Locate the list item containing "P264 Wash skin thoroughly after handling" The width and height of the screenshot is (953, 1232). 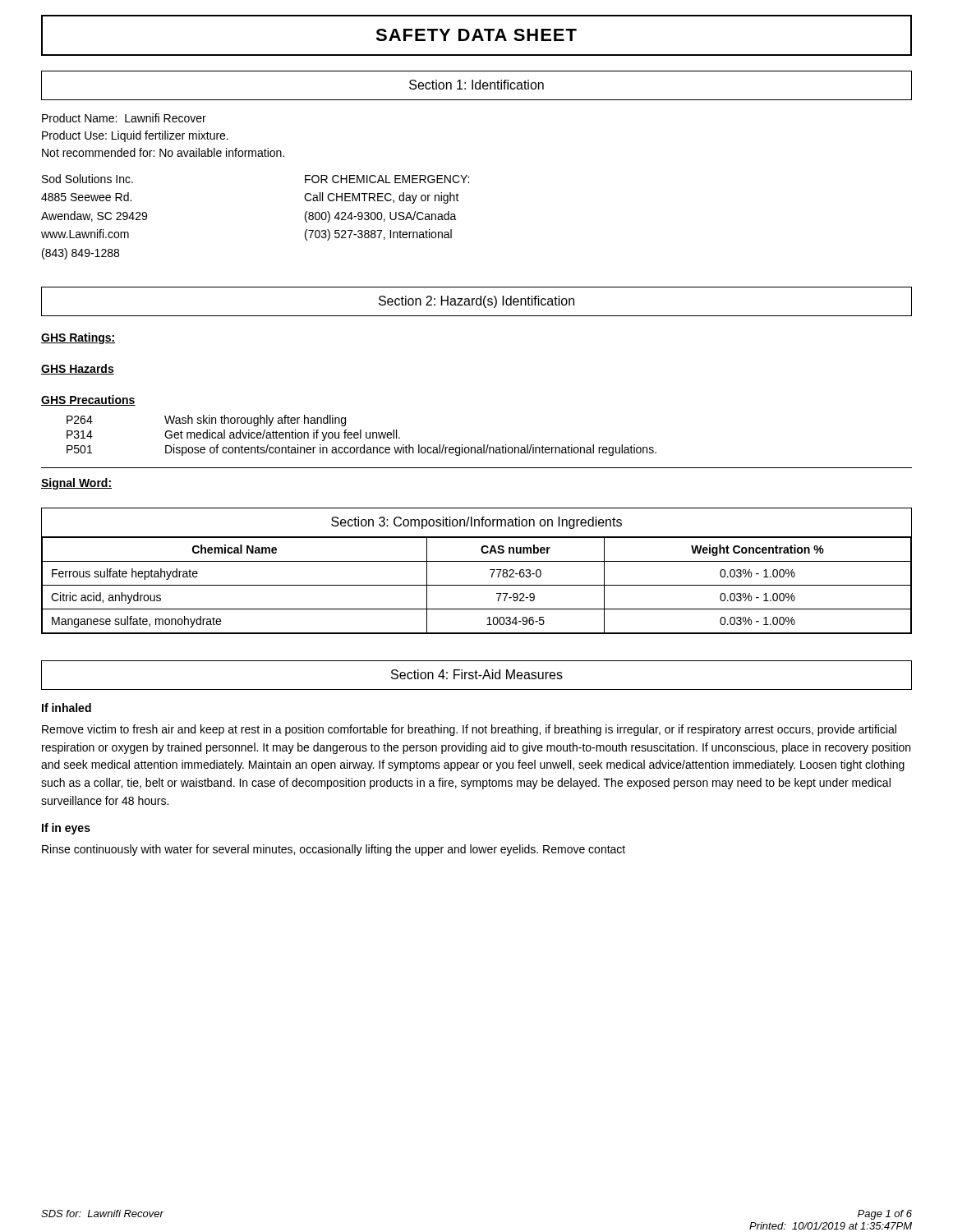(x=206, y=421)
